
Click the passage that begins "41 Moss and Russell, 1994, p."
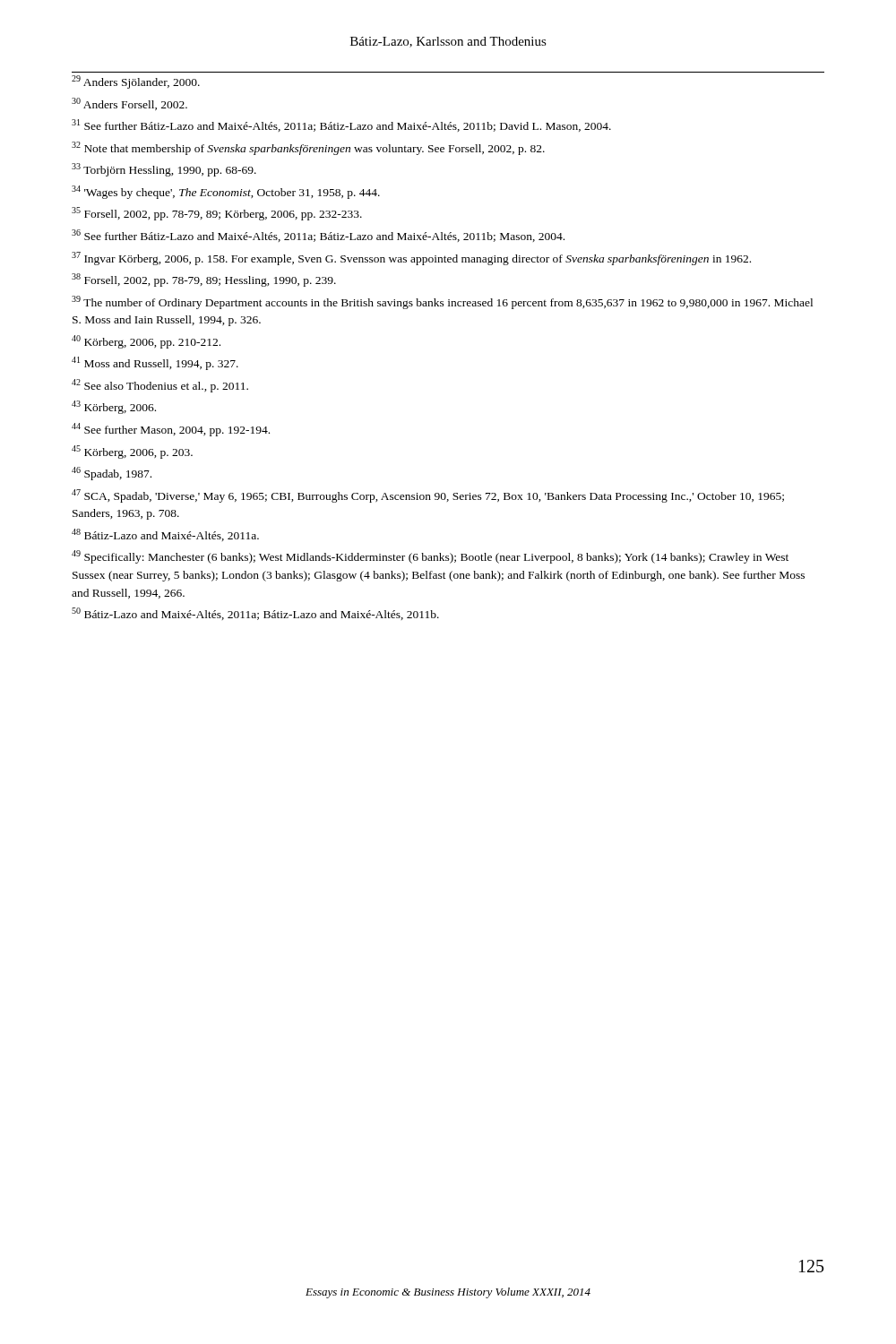click(x=155, y=363)
